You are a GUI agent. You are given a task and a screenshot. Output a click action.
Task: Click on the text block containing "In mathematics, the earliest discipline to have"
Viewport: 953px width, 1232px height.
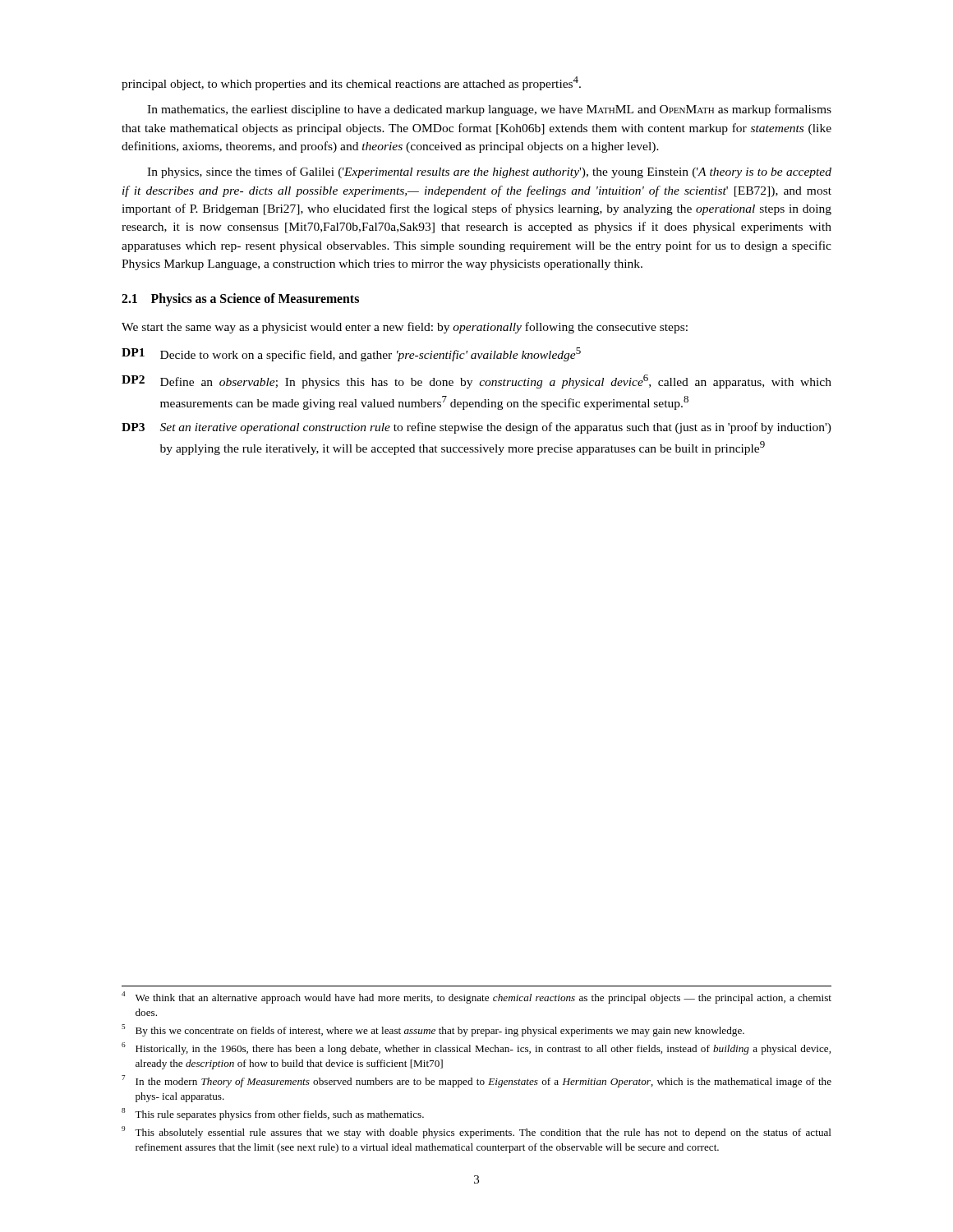476,128
